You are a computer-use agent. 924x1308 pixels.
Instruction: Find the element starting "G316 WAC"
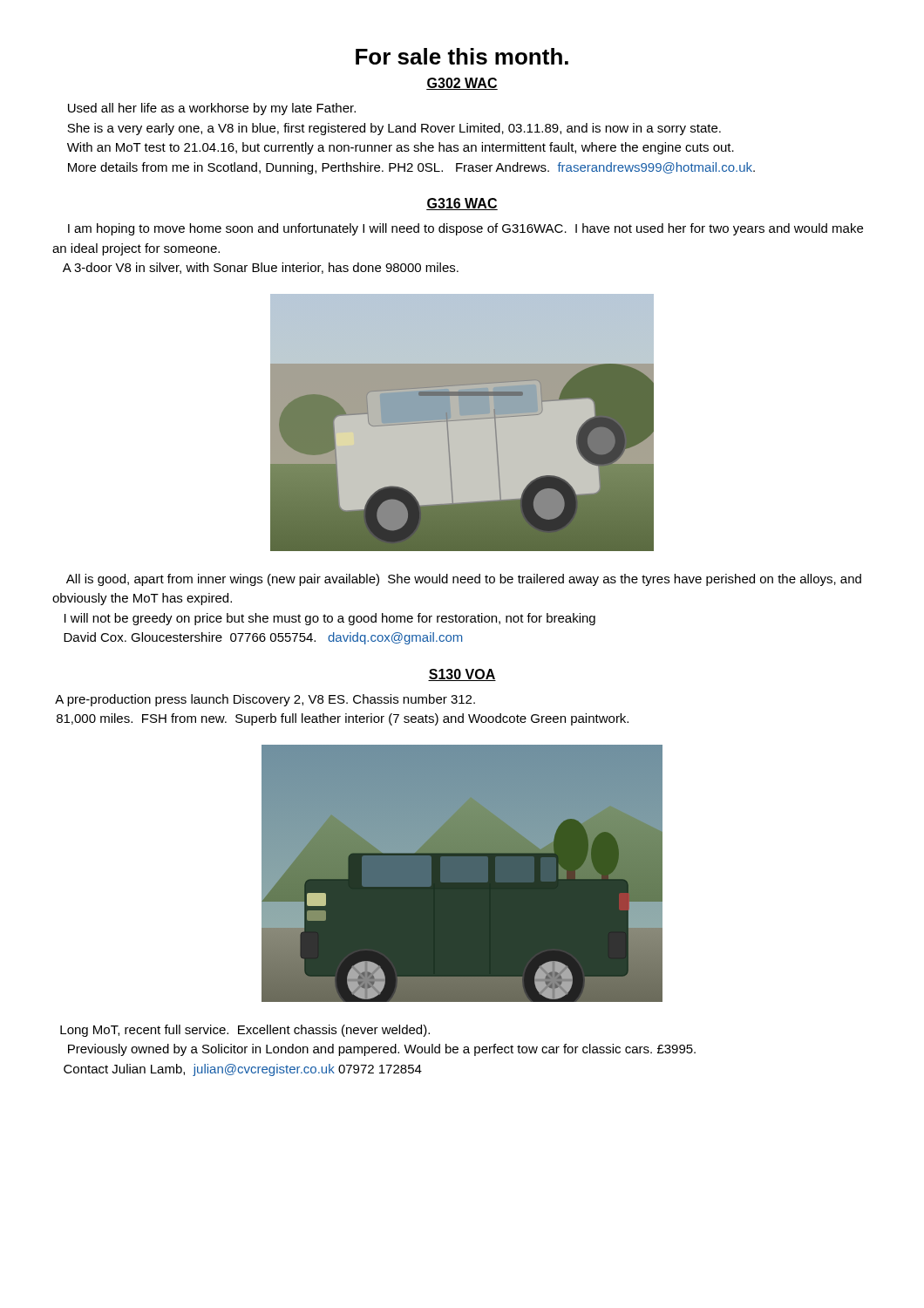(462, 204)
